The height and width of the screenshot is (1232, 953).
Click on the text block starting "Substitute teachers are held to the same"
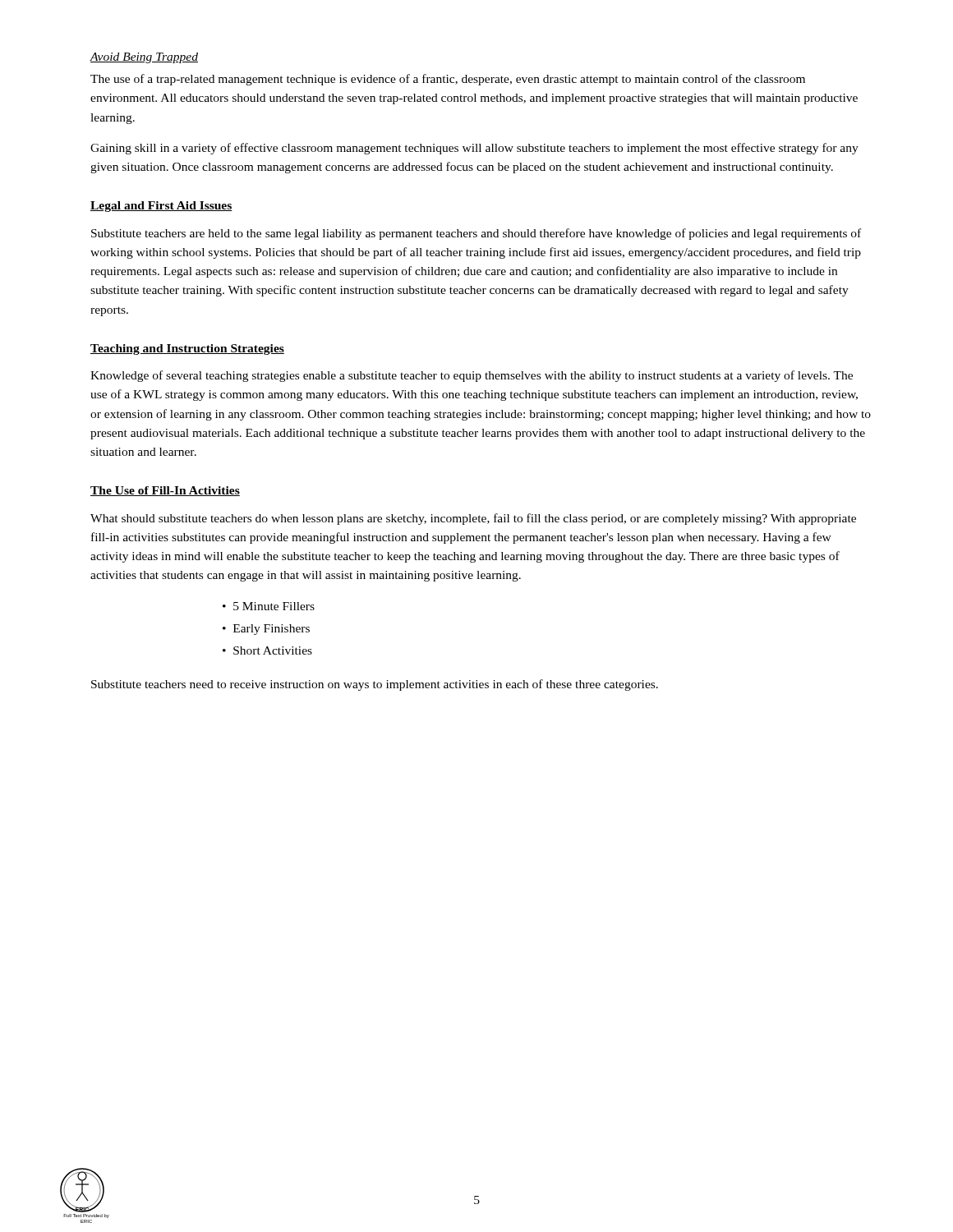point(481,271)
